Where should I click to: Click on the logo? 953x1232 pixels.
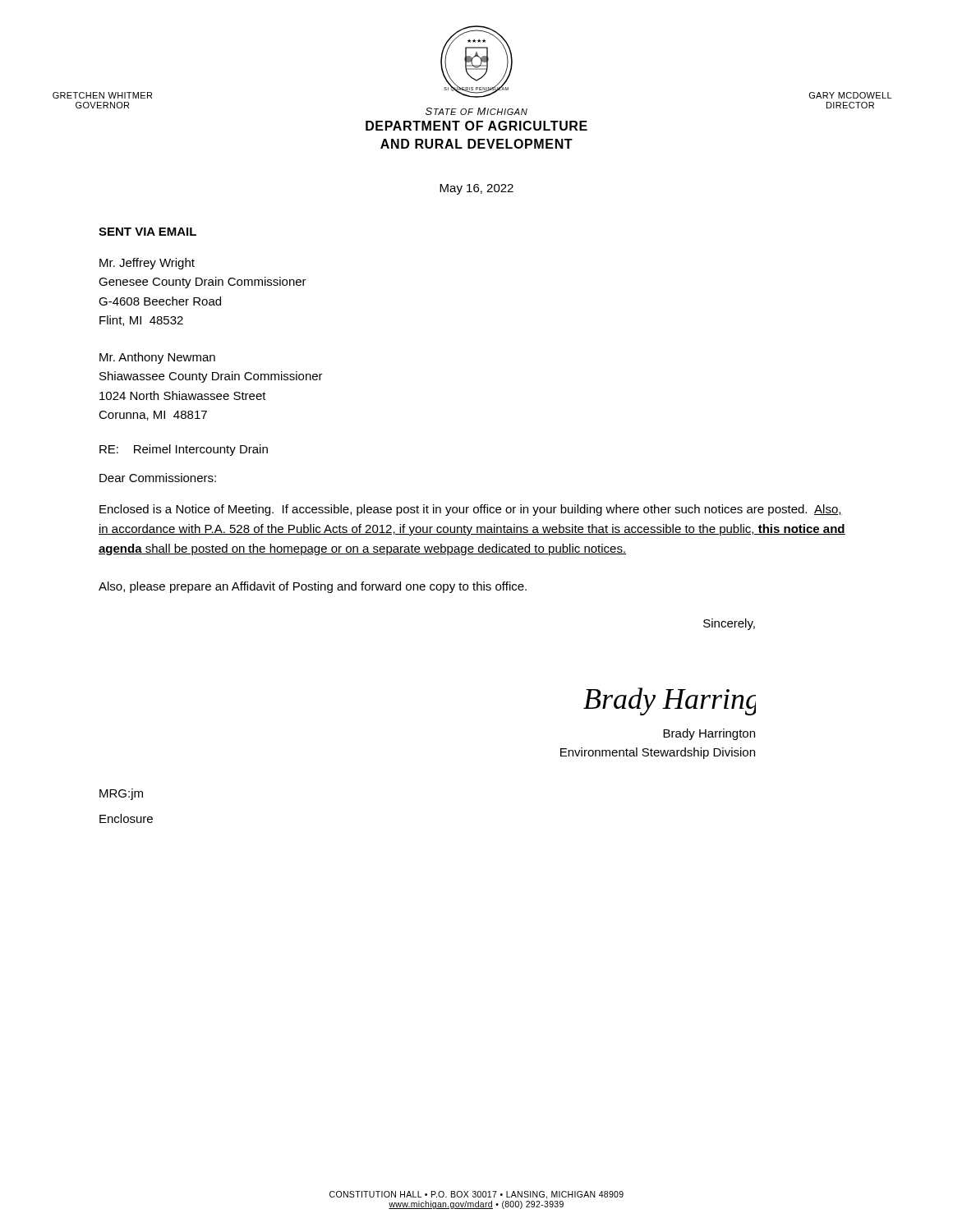[x=476, y=62]
